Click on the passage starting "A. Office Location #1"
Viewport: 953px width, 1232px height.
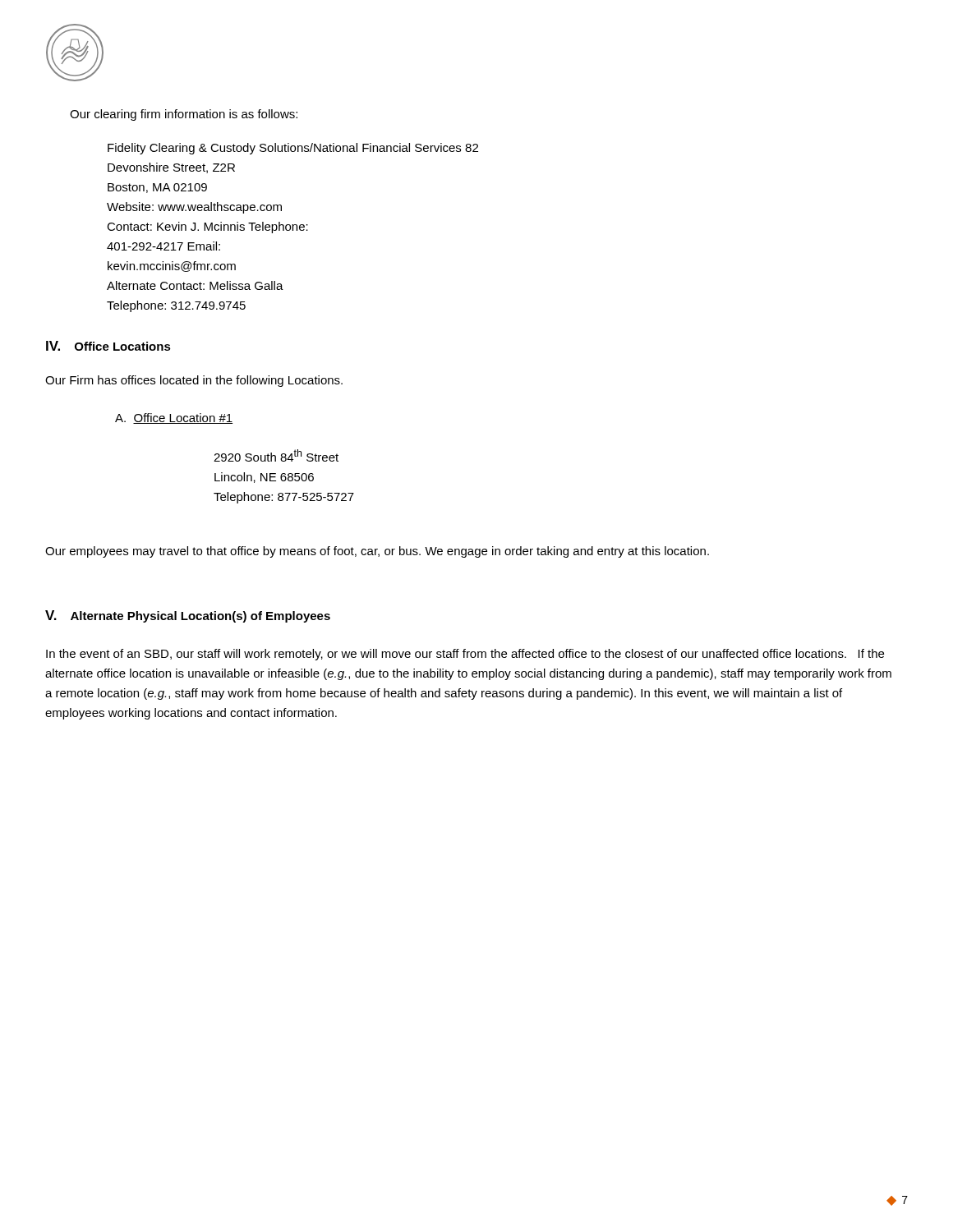[174, 418]
